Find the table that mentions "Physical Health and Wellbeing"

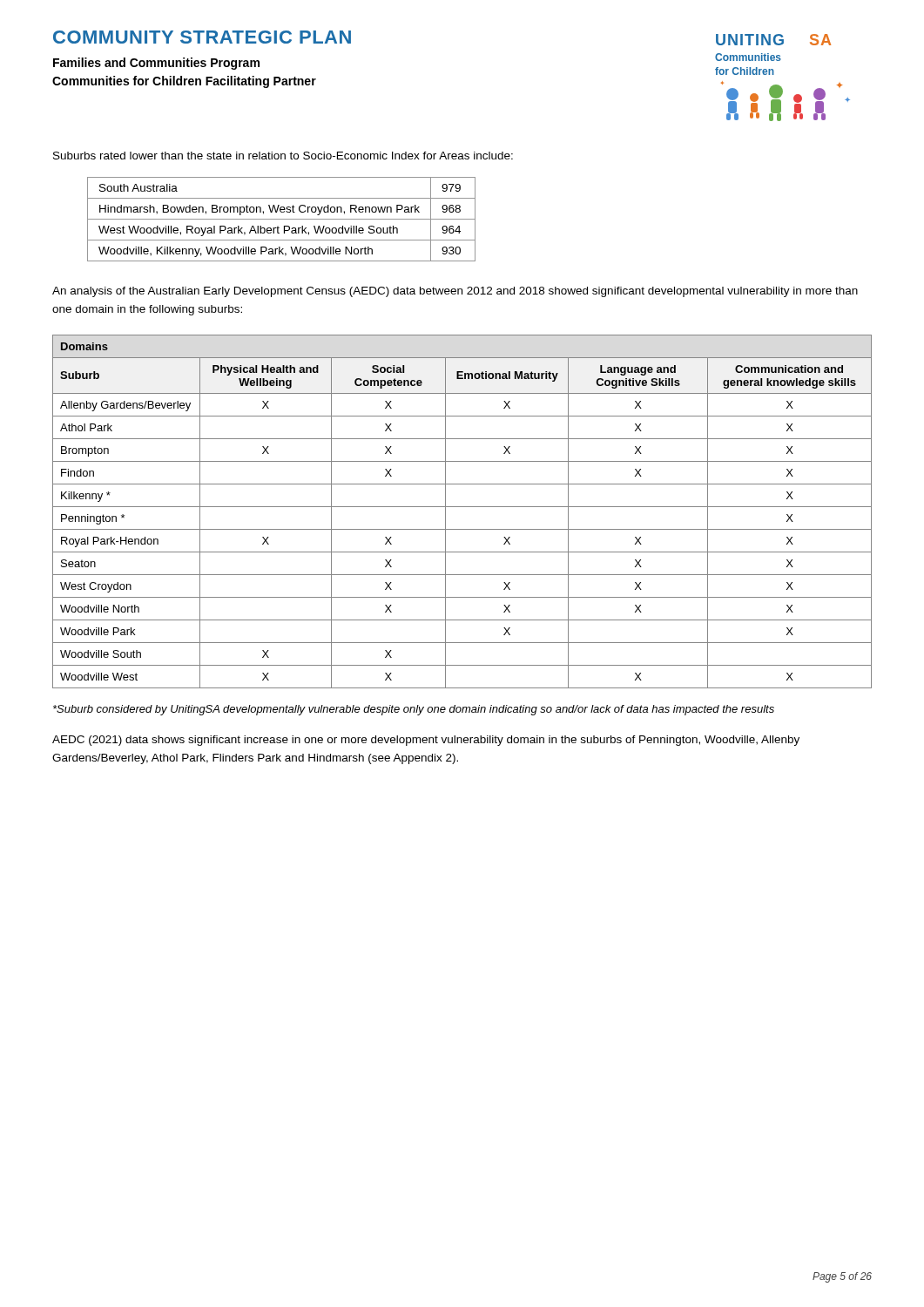pyautogui.click(x=462, y=511)
